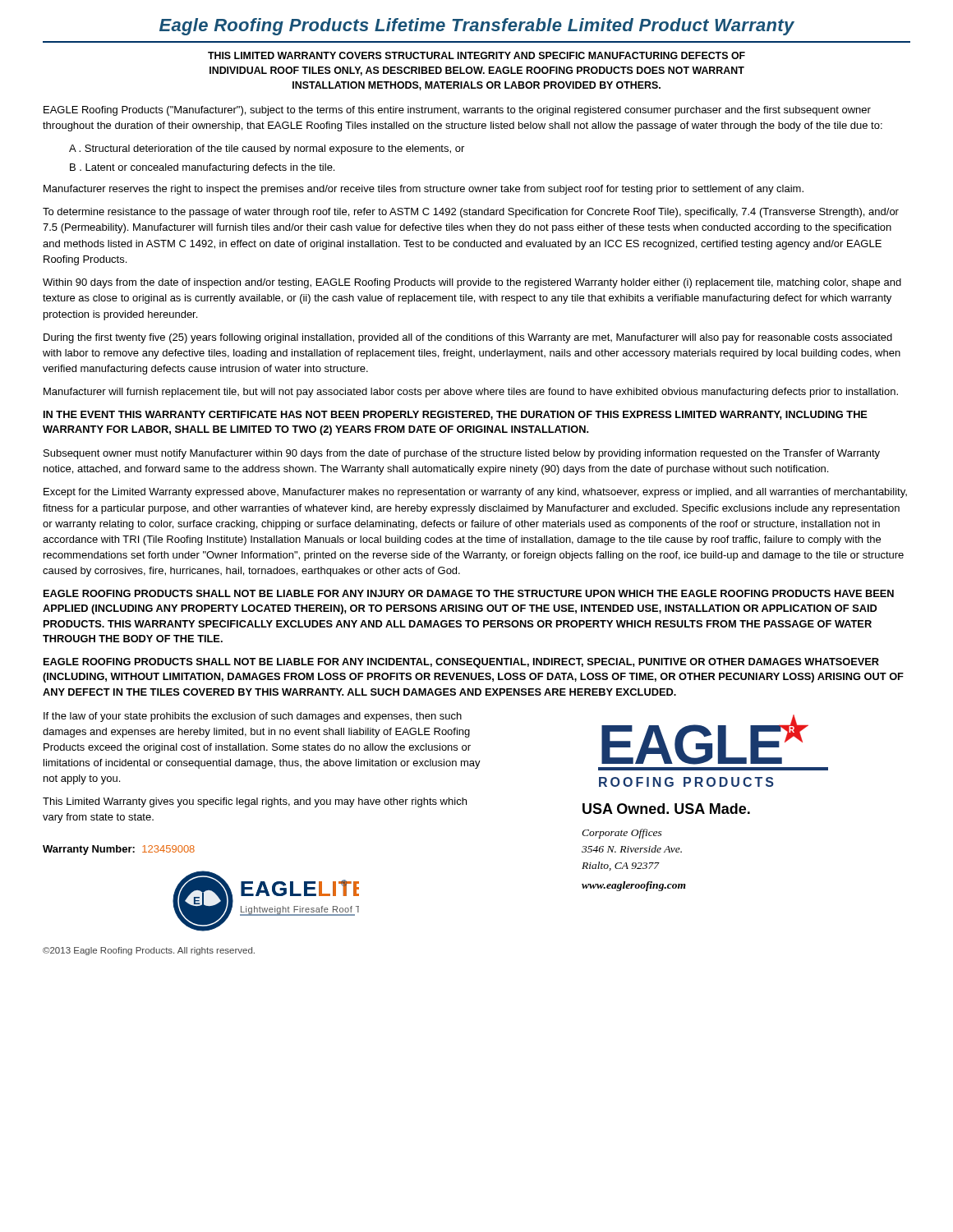This screenshot has width=953, height=1232.
Task: Navigate to the block starting "IN THE EVENT THIS WARRANTY CERTIFICATE HAS NOT"
Action: [455, 422]
